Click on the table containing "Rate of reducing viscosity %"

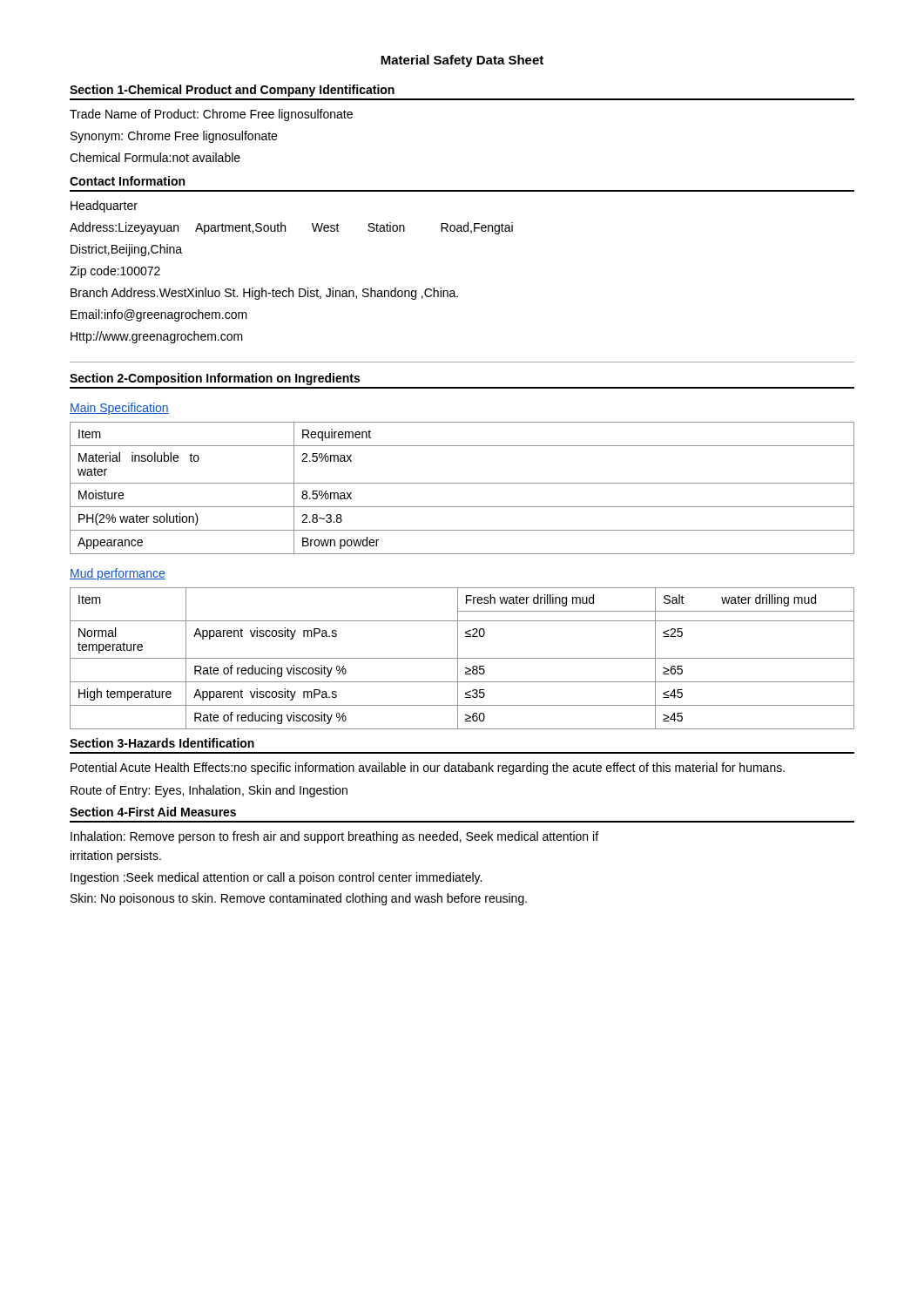pos(462,658)
